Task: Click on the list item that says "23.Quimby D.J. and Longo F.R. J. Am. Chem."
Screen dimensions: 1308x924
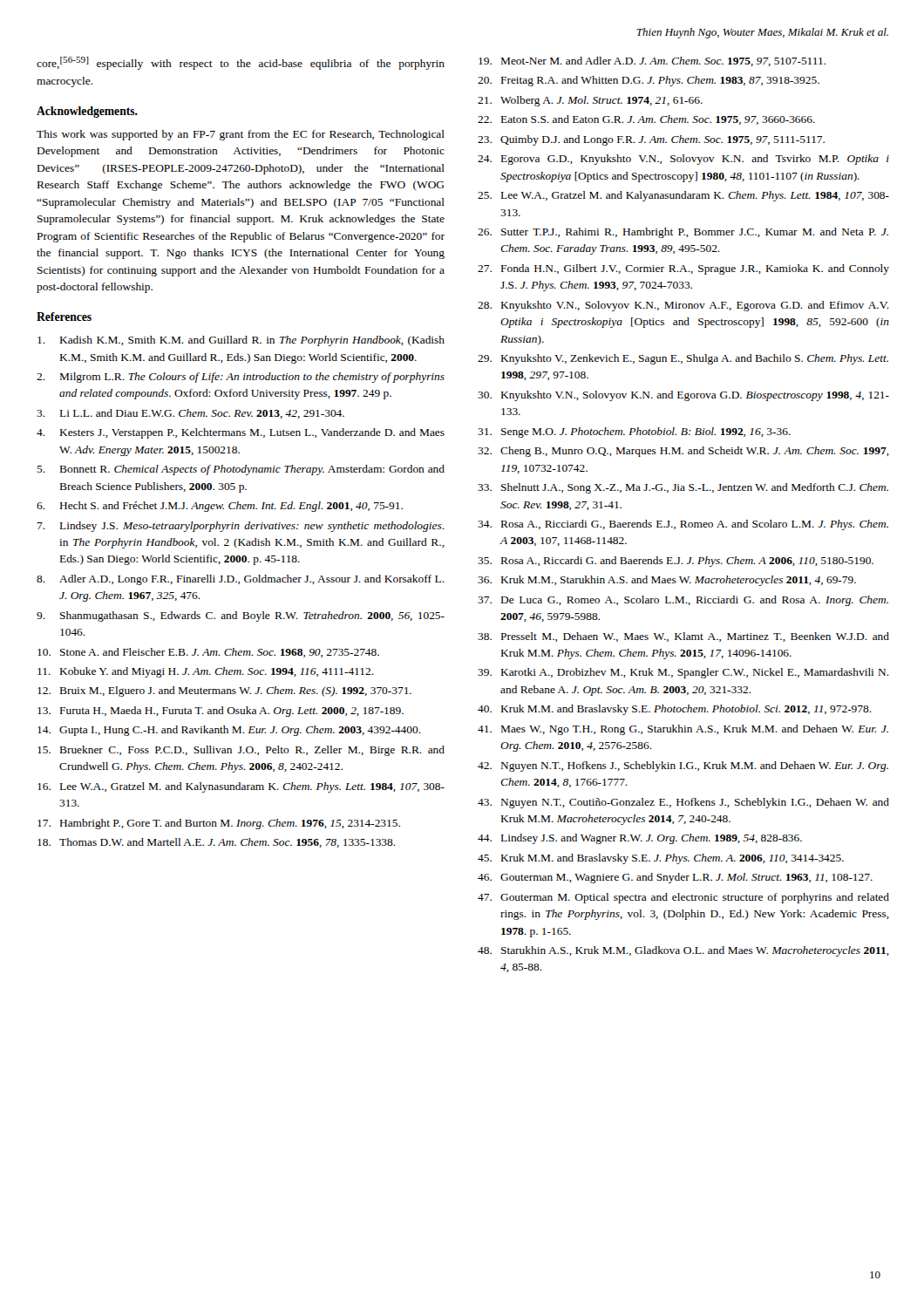Action: (683, 139)
